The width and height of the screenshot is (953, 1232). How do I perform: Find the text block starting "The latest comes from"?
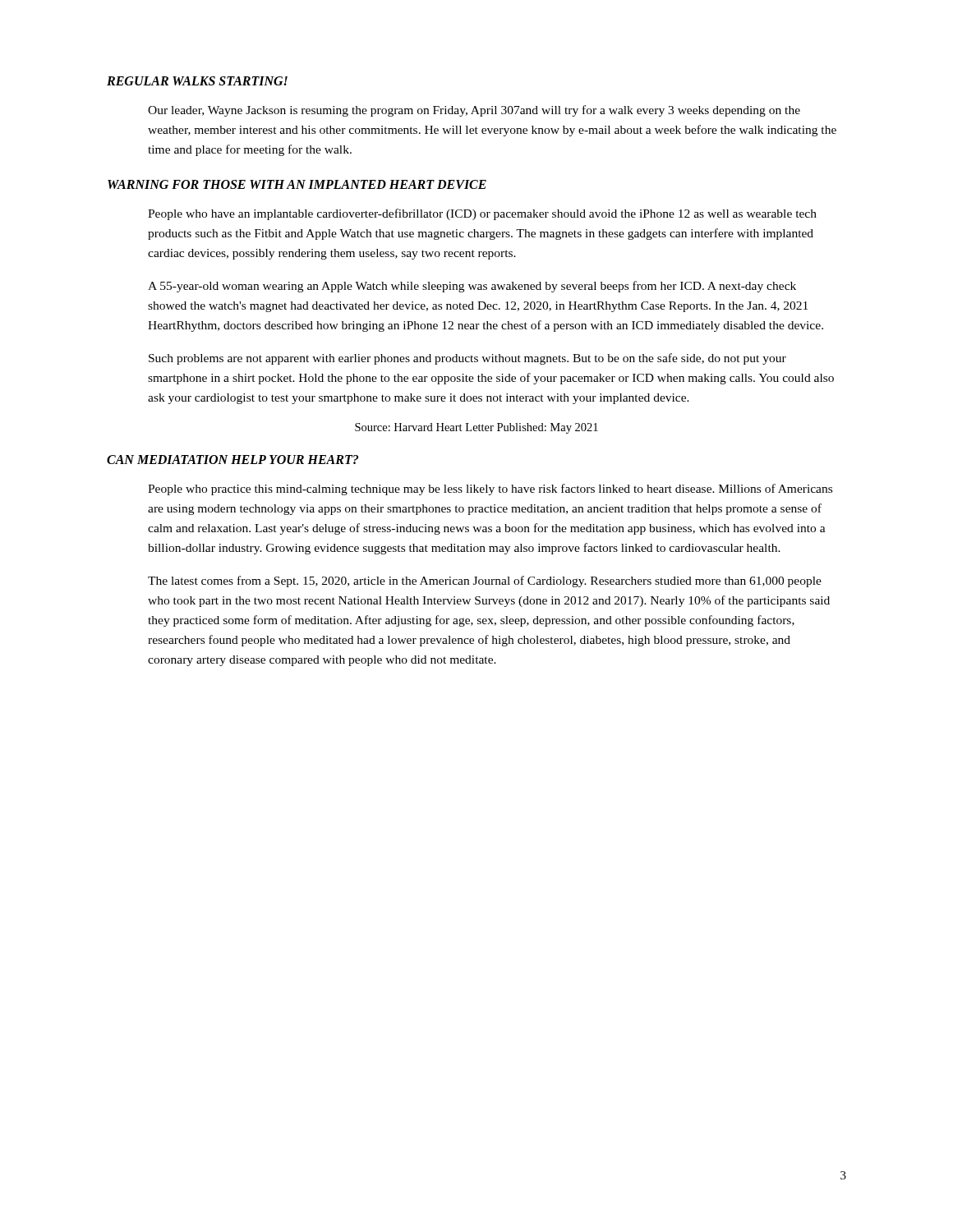(x=489, y=620)
